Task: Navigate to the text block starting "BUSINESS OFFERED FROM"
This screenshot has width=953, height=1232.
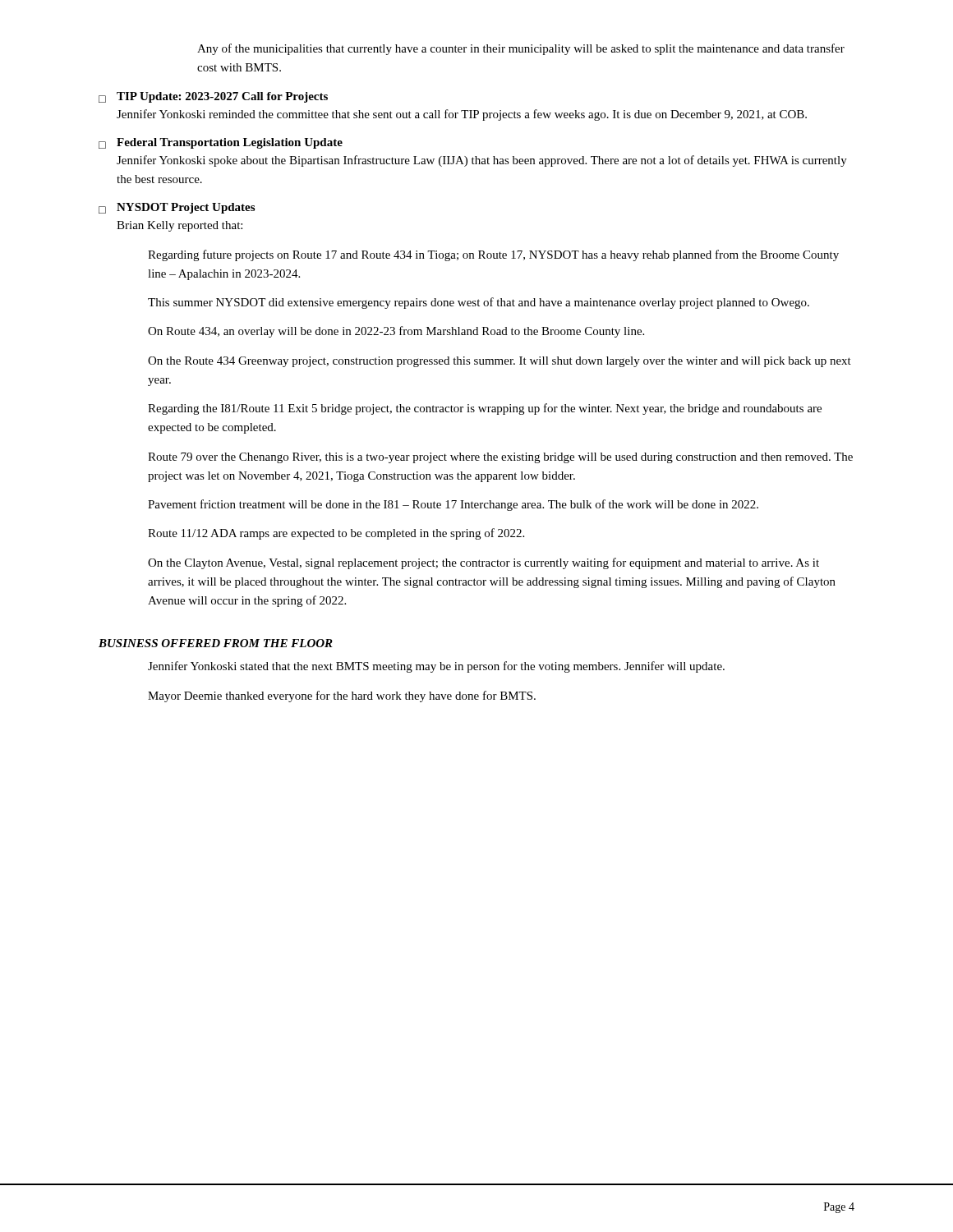Action: pyautogui.click(x=216, y=643)
